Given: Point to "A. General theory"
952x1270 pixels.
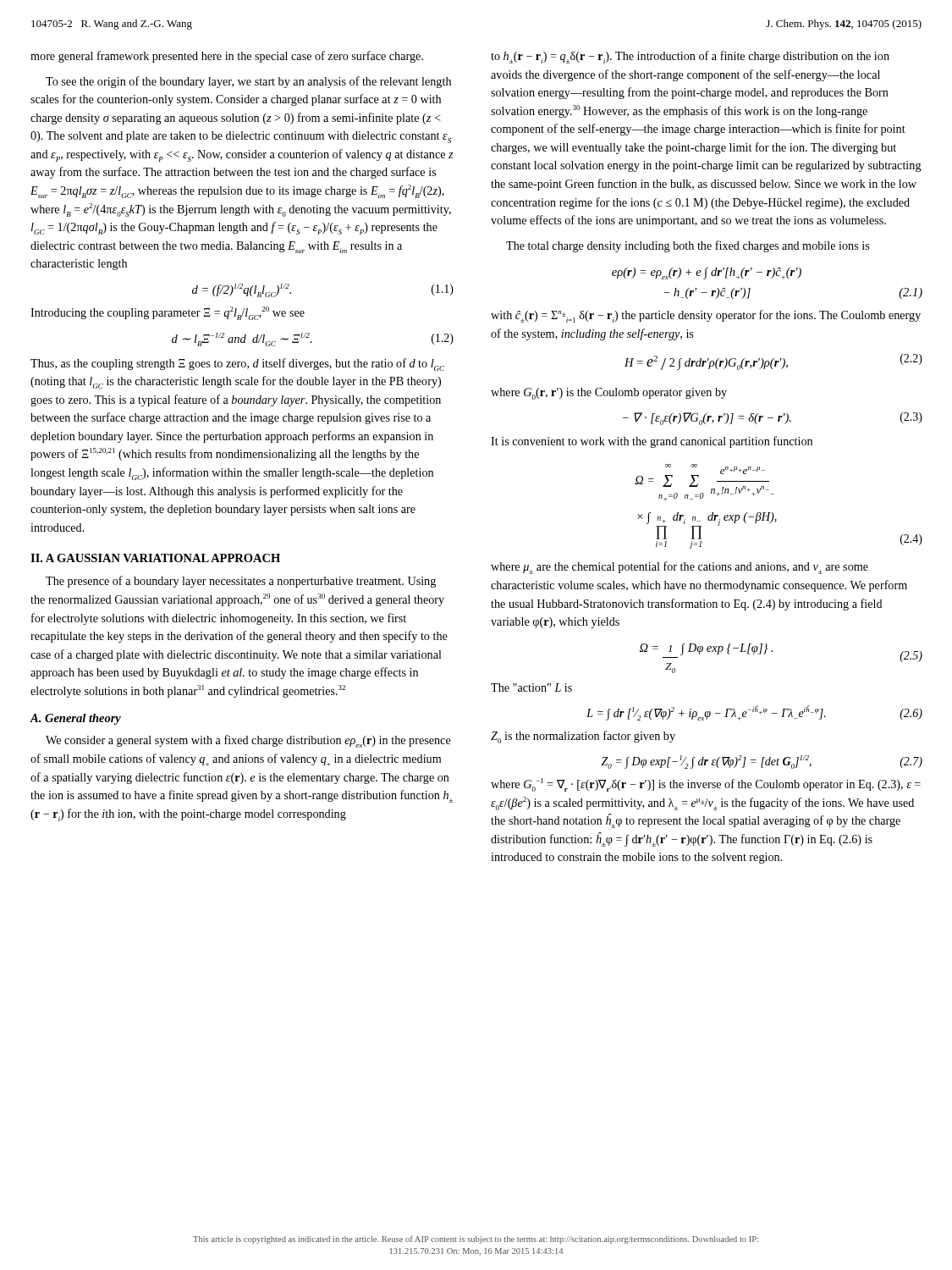Looking at the screenshot, I should coord(76,718).
